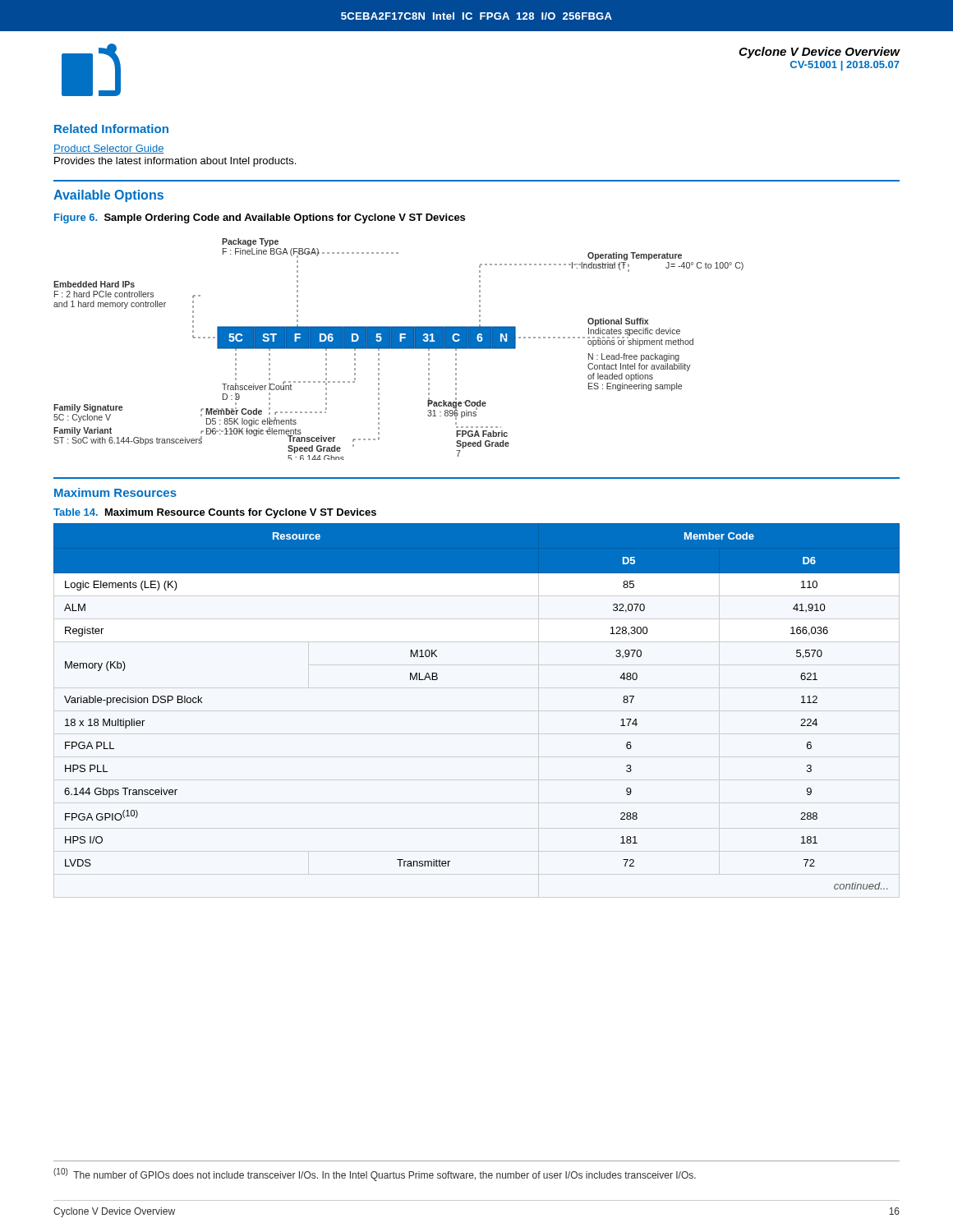Click on the table containing "Member Code"

pyautogui.click(x=476, y=711)
